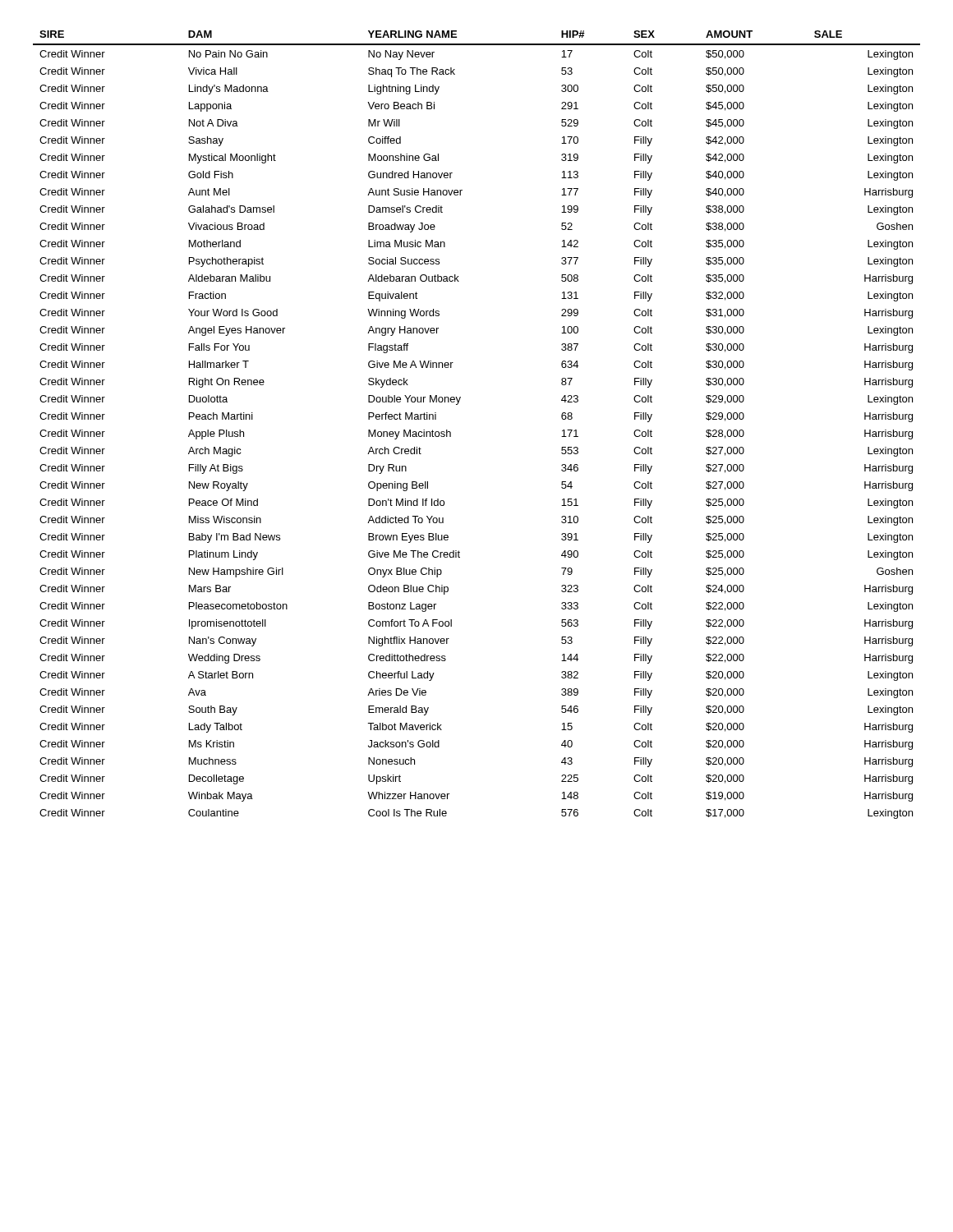Find the table that mentions "Credit Winner"

point(476,423)
